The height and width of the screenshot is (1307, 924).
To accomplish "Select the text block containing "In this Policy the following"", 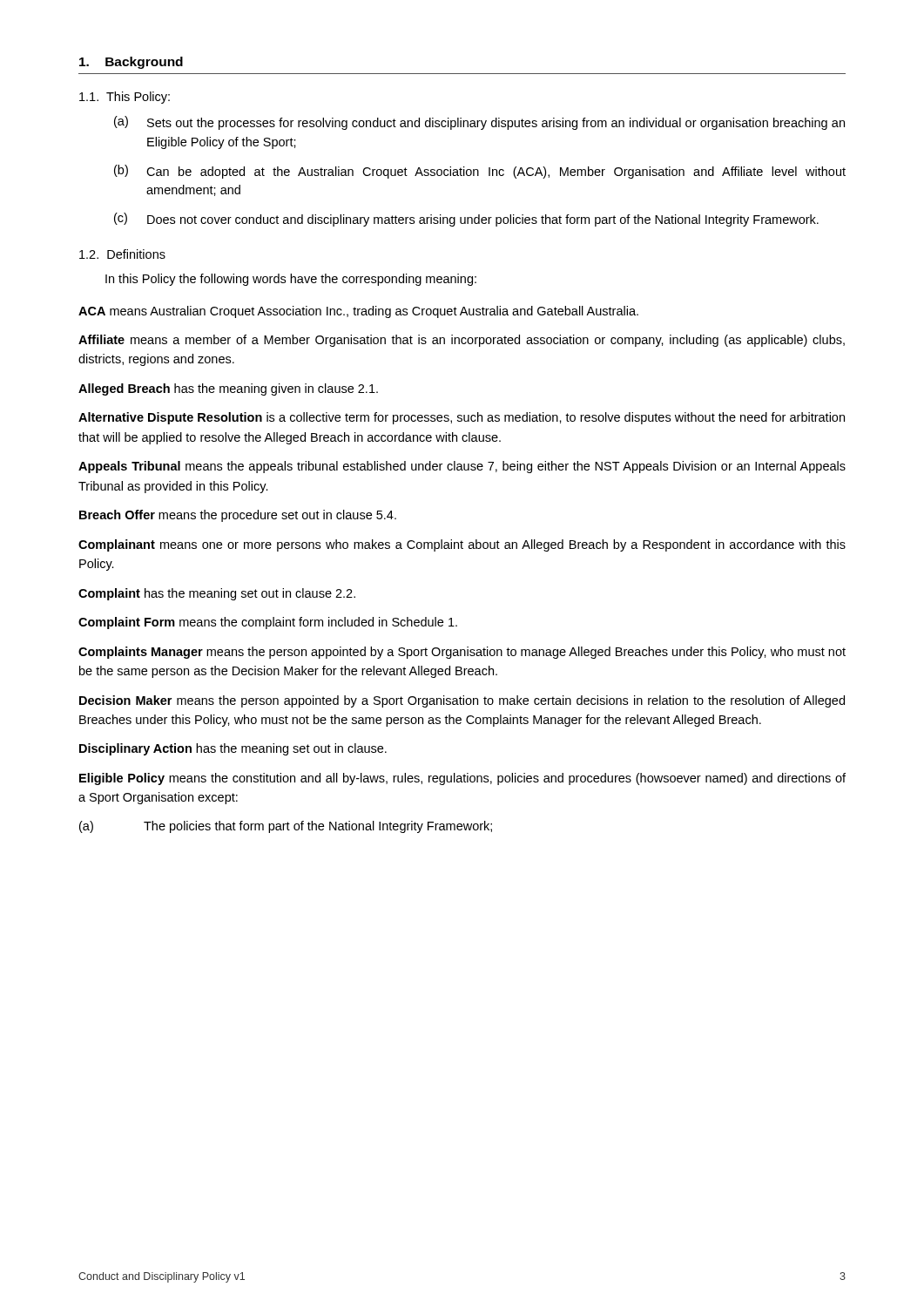I will click(x=291, y=279).
